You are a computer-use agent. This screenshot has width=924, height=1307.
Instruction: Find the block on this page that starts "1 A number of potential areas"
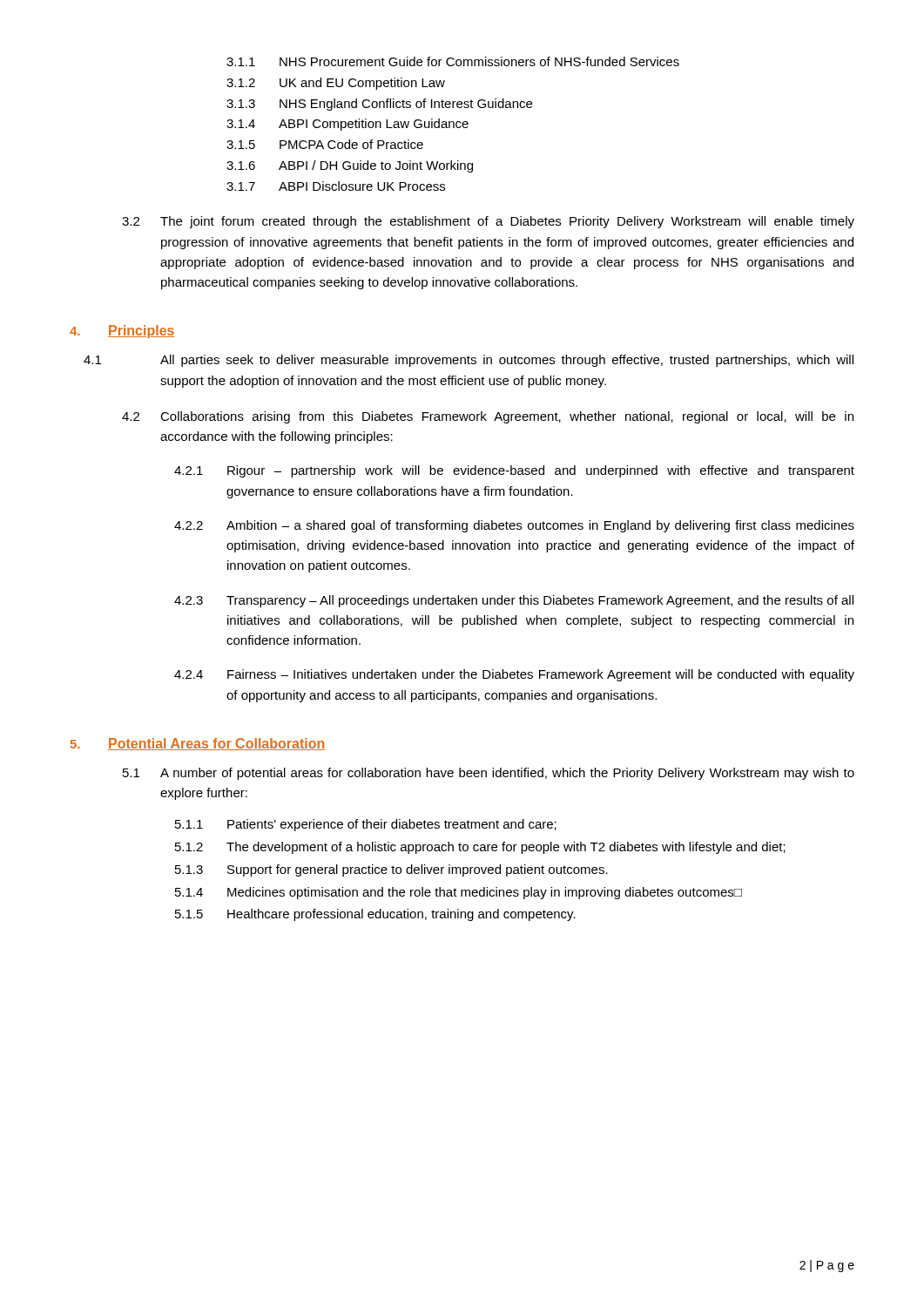pos(488,783)
